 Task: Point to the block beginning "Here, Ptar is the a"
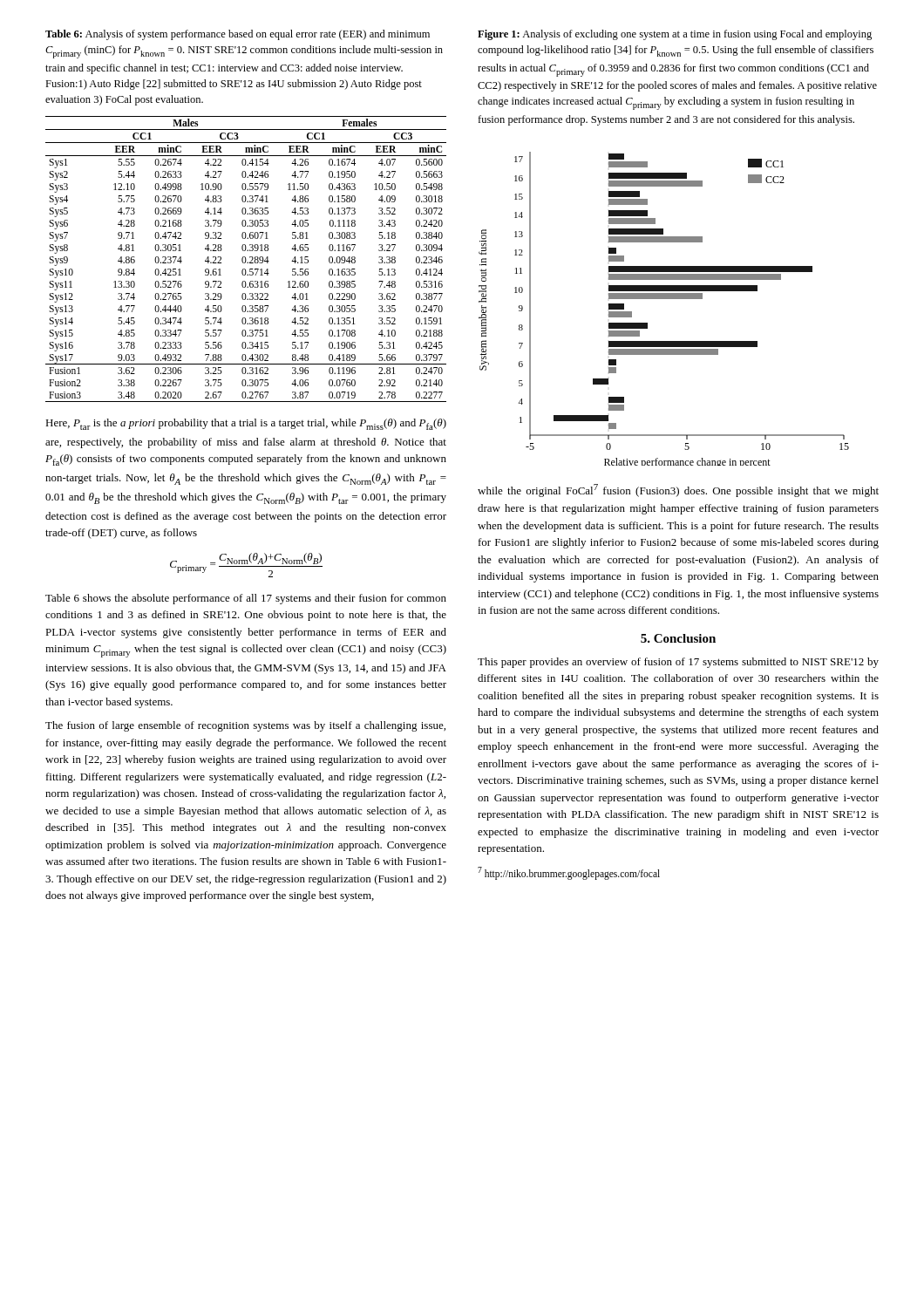(246, 478)
